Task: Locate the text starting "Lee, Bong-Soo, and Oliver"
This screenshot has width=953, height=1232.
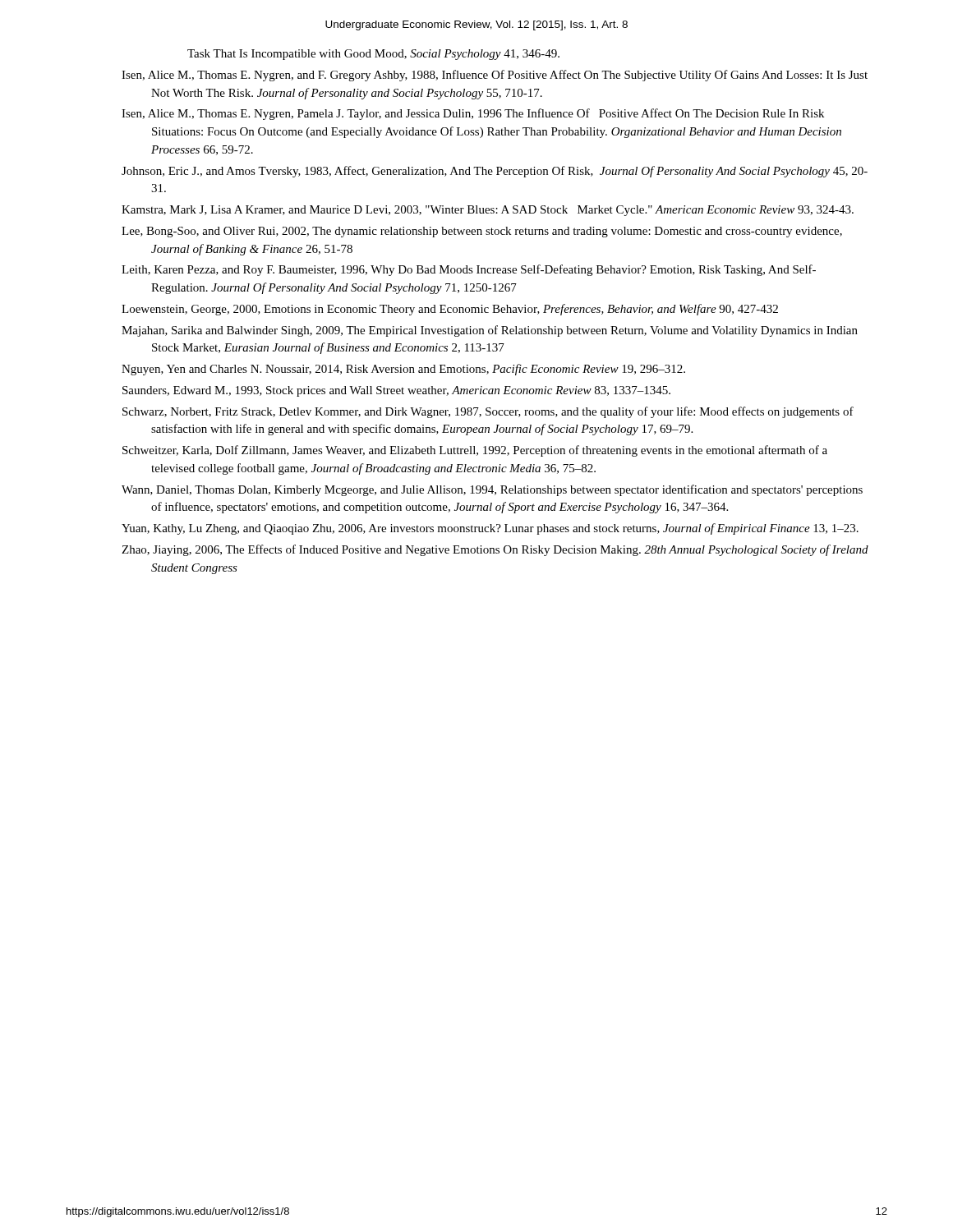Action: [x=482, y=240]
